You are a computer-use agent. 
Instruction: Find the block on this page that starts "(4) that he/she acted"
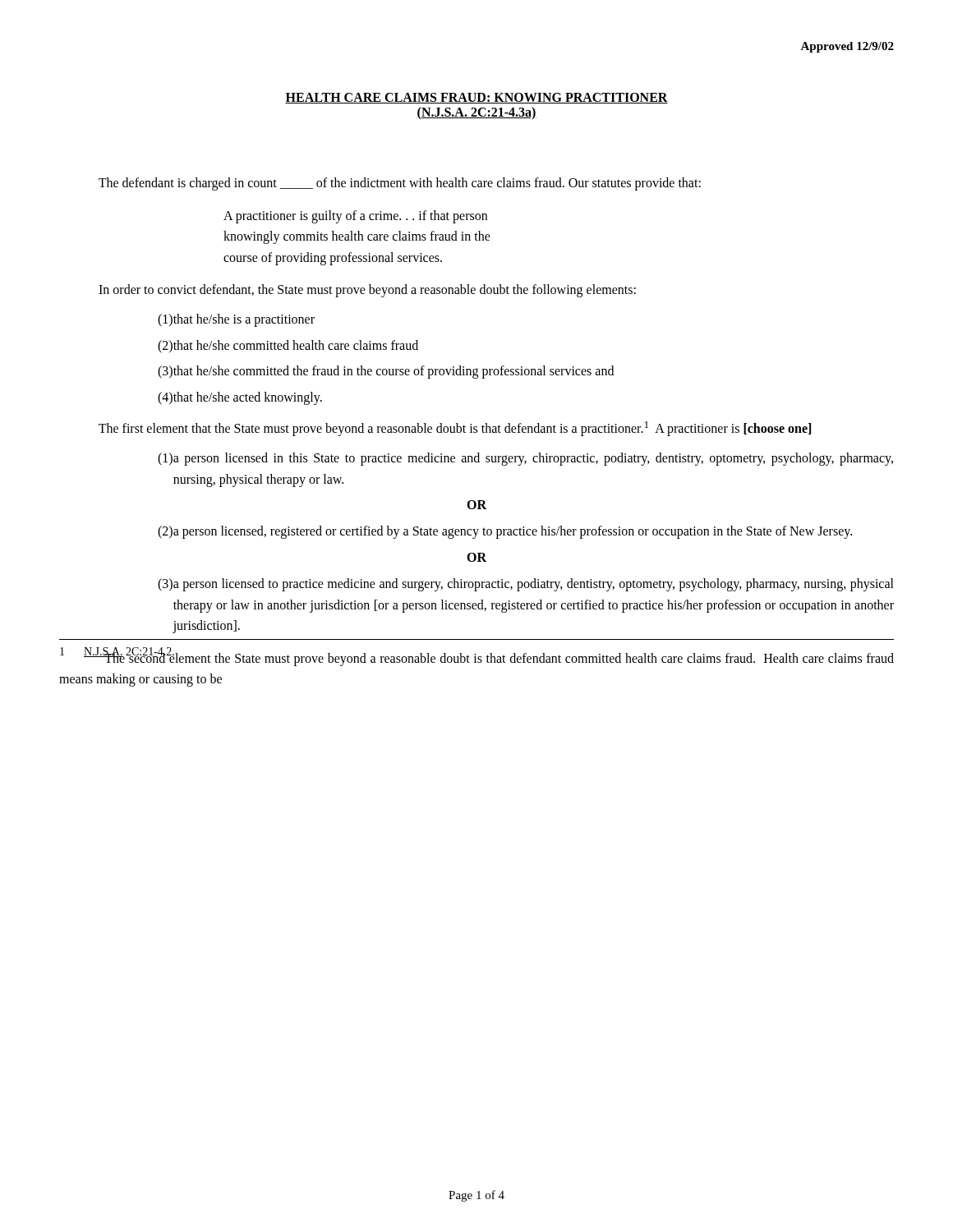(x=240, y=398)
